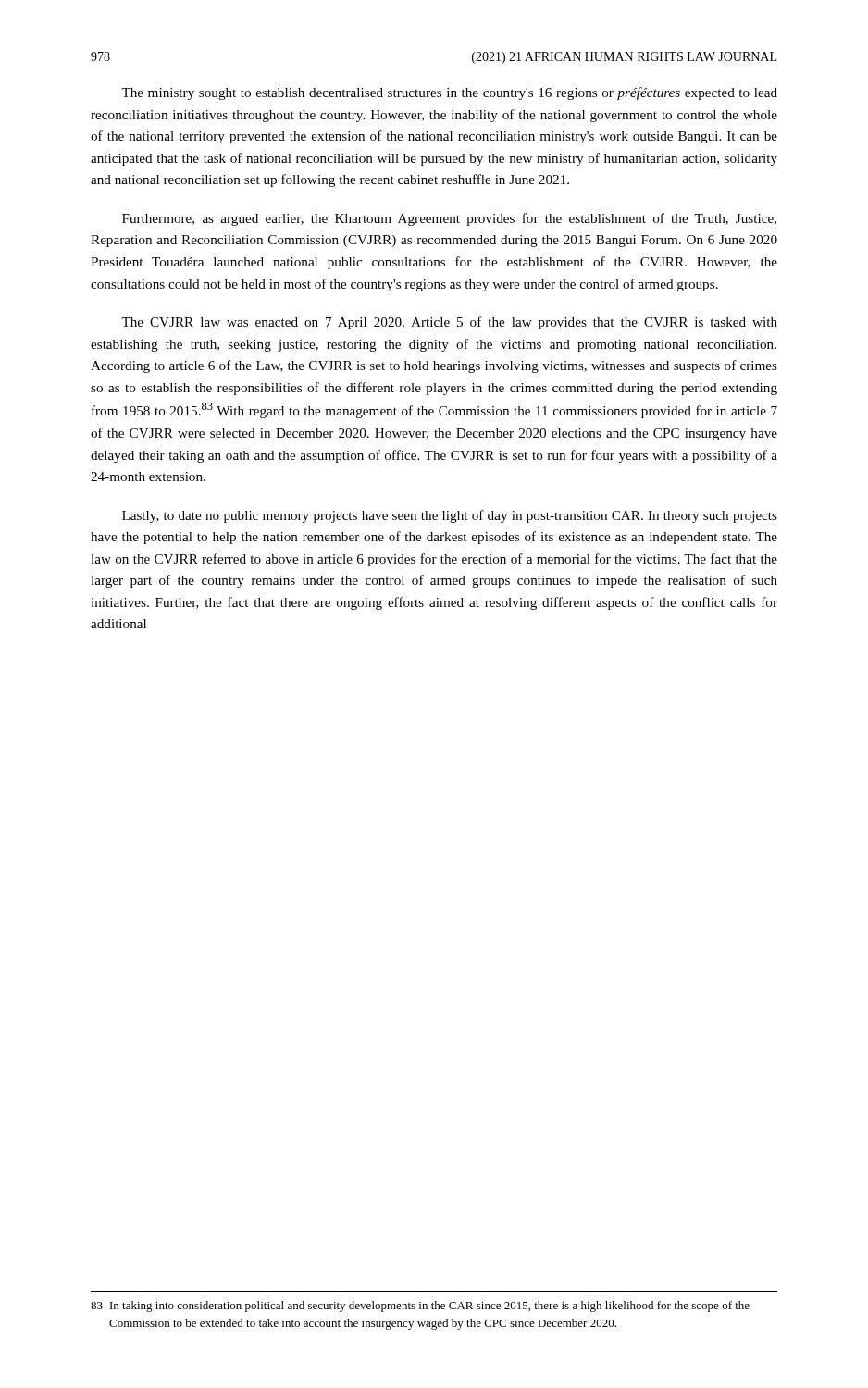This screenshot has width=868, height=1388.
Task: Locate the element starting "The ministry sought to establish decentralised structures"
Action: coord(434,136)
